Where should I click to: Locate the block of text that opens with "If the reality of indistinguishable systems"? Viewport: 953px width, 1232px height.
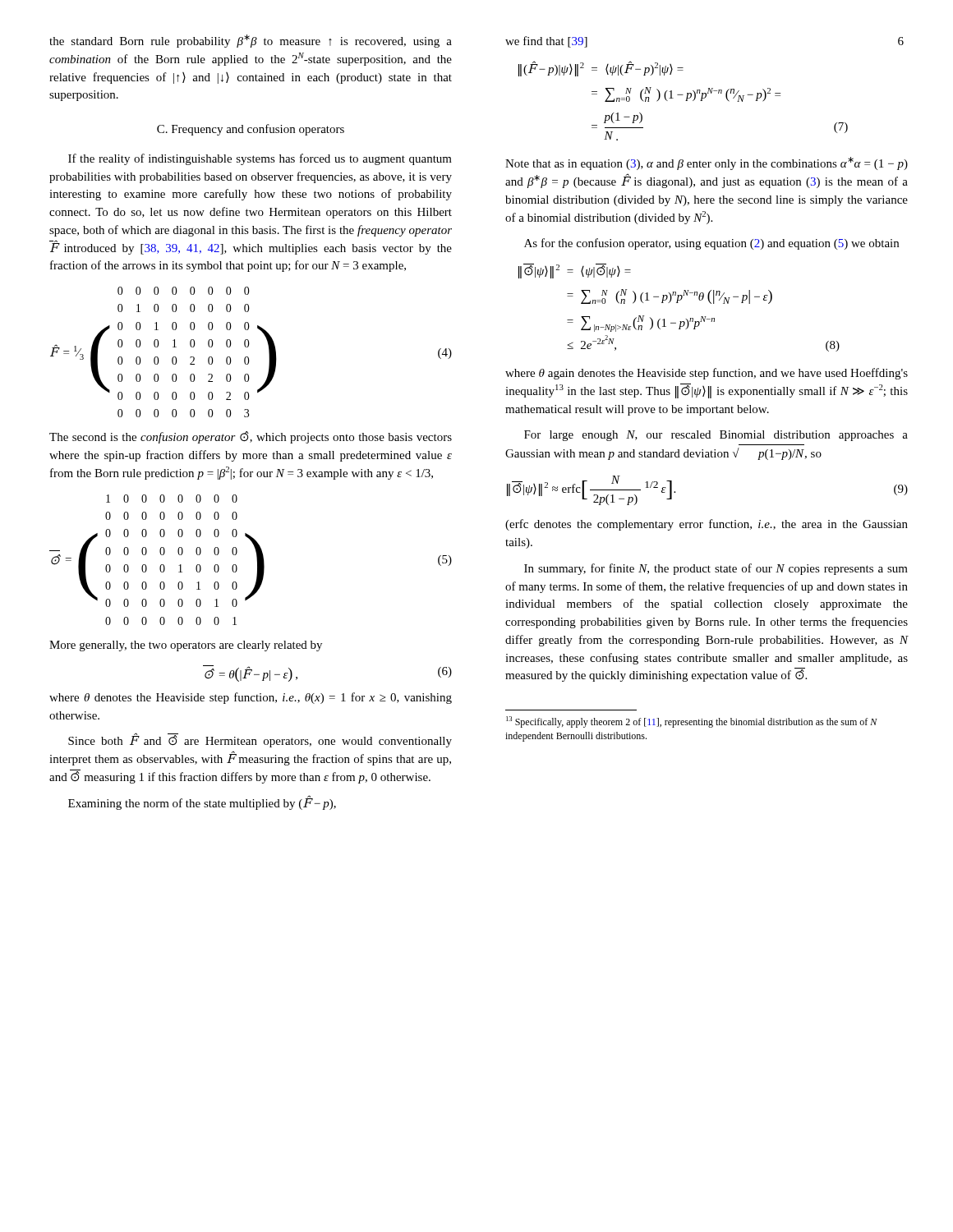pos(251,213)
